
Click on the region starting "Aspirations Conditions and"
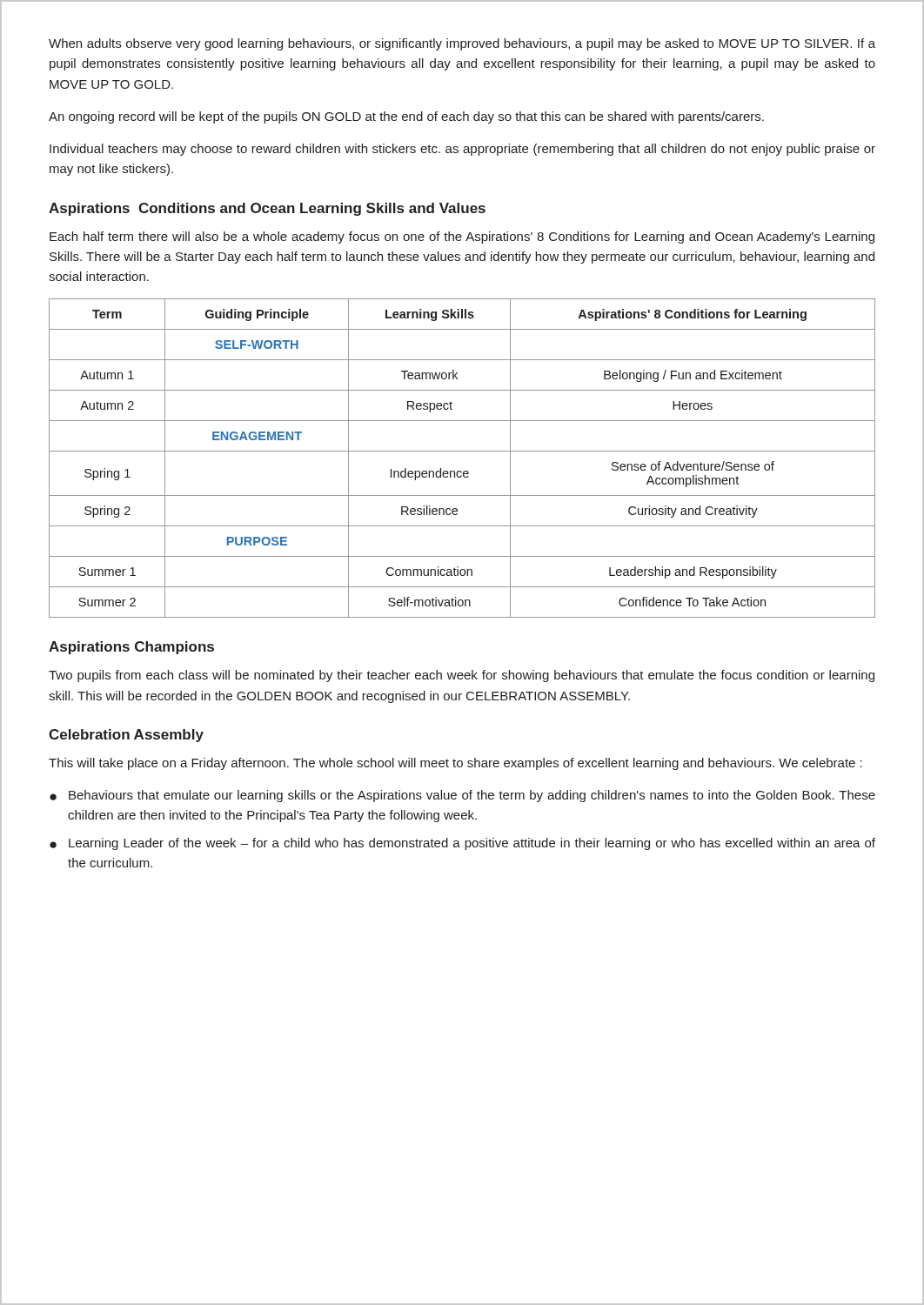[267, 208]
